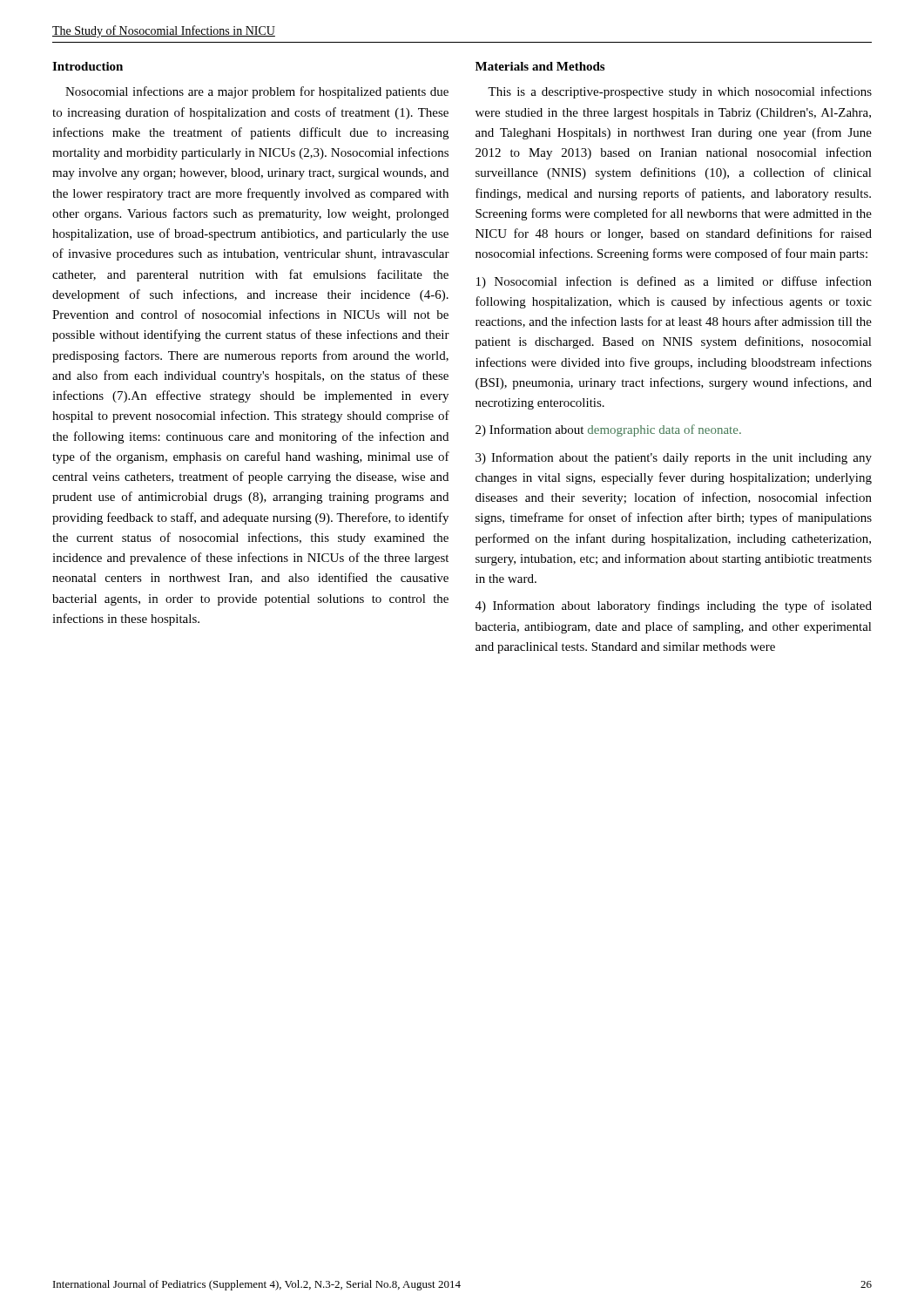Image resolution: width=924 pixels, height=1307 pixels.
Task: Find the region starting "Materials and Methods"
Action: click(540, 66)
